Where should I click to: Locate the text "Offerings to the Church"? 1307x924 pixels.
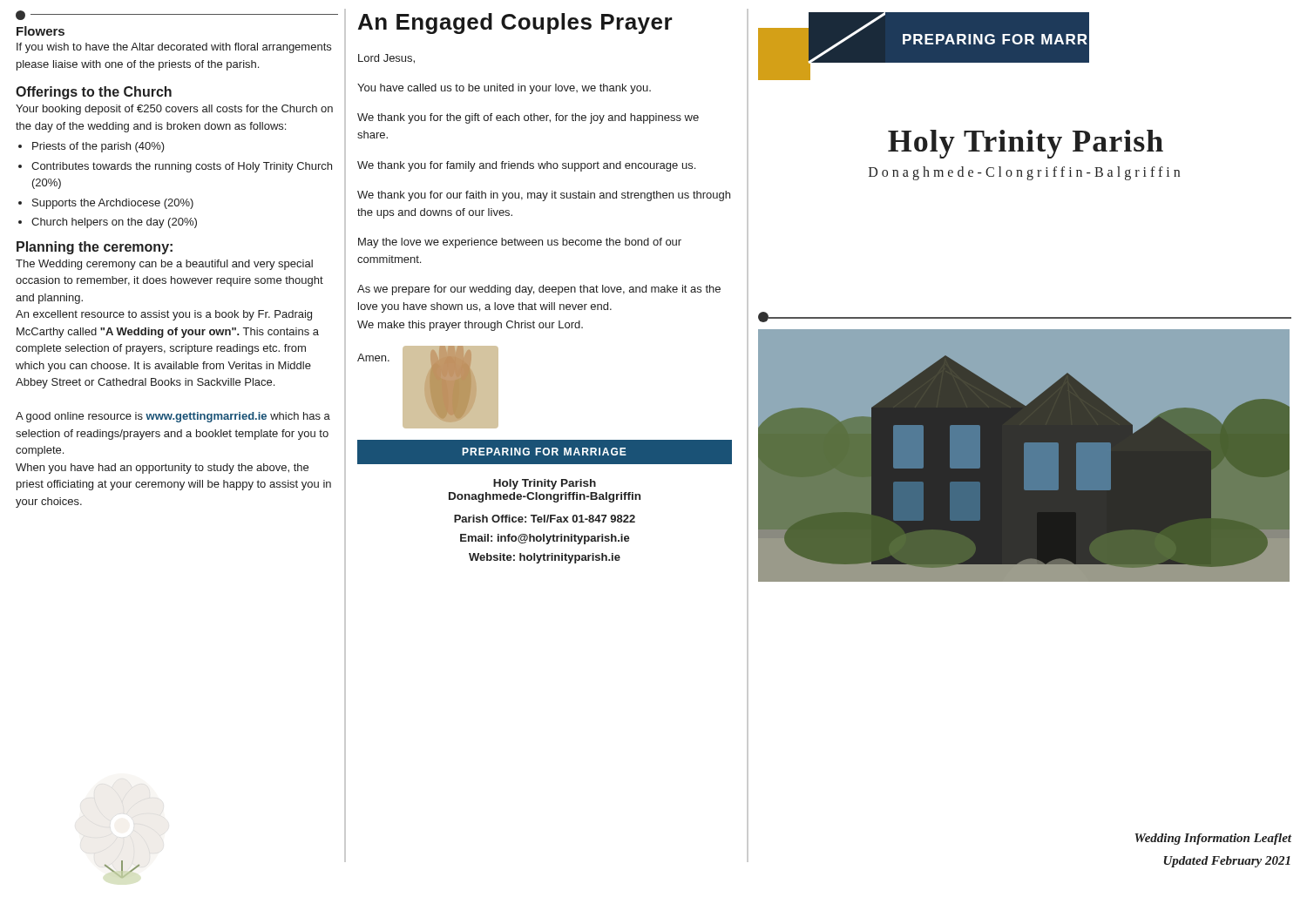[94, 92]
